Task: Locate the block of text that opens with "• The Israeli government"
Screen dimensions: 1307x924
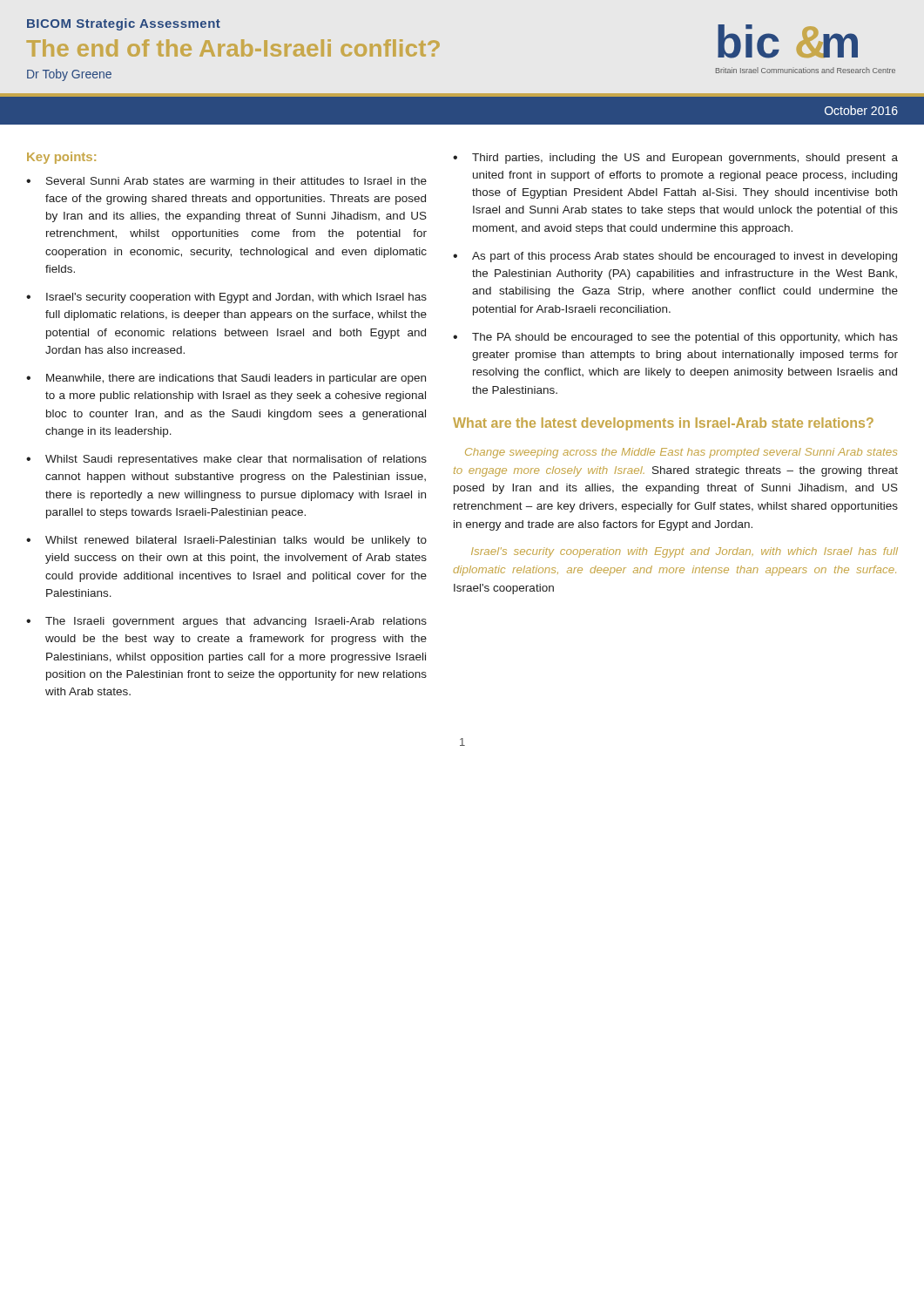Action: [226, 657]
